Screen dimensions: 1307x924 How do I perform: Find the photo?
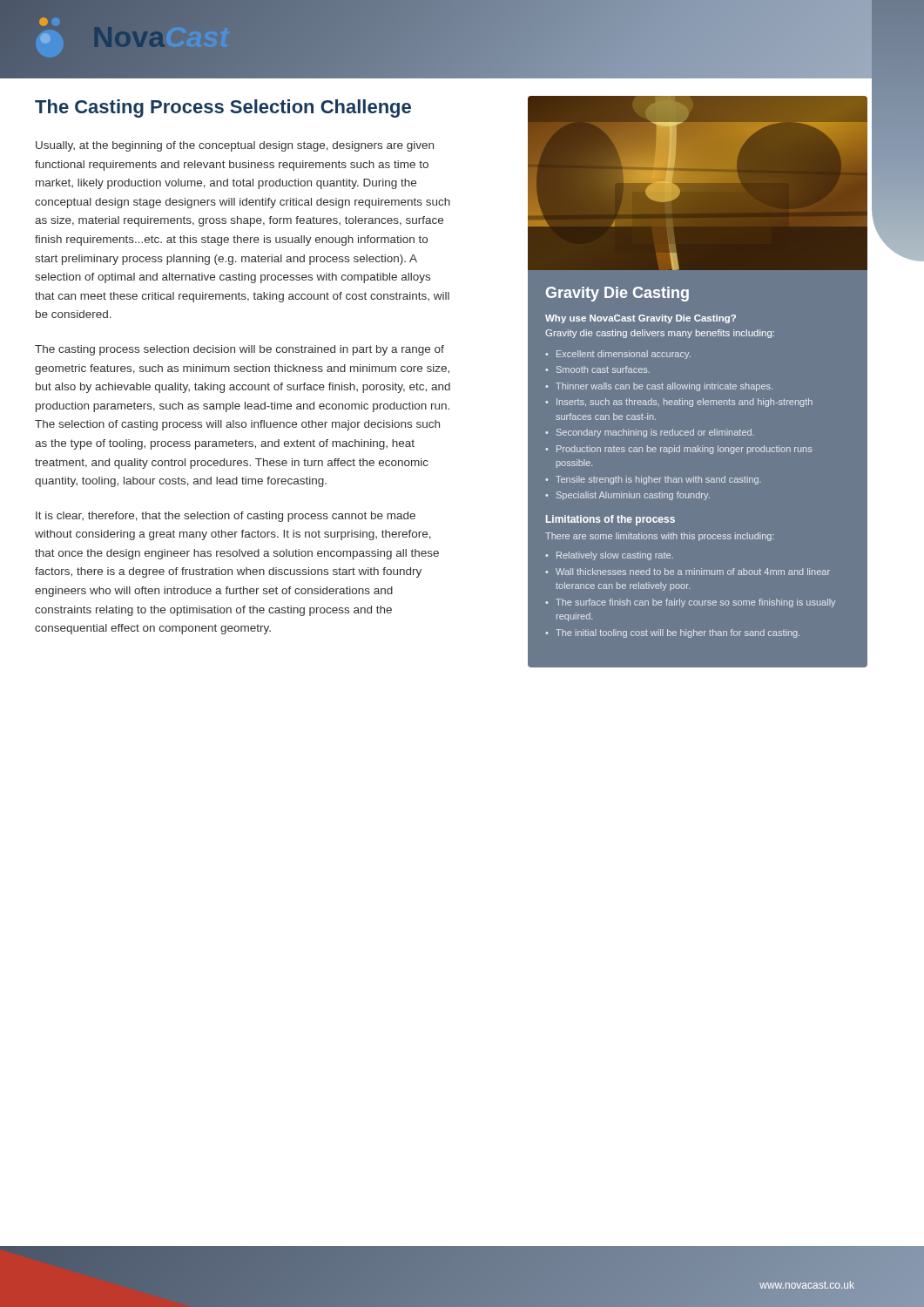point(698,183)
